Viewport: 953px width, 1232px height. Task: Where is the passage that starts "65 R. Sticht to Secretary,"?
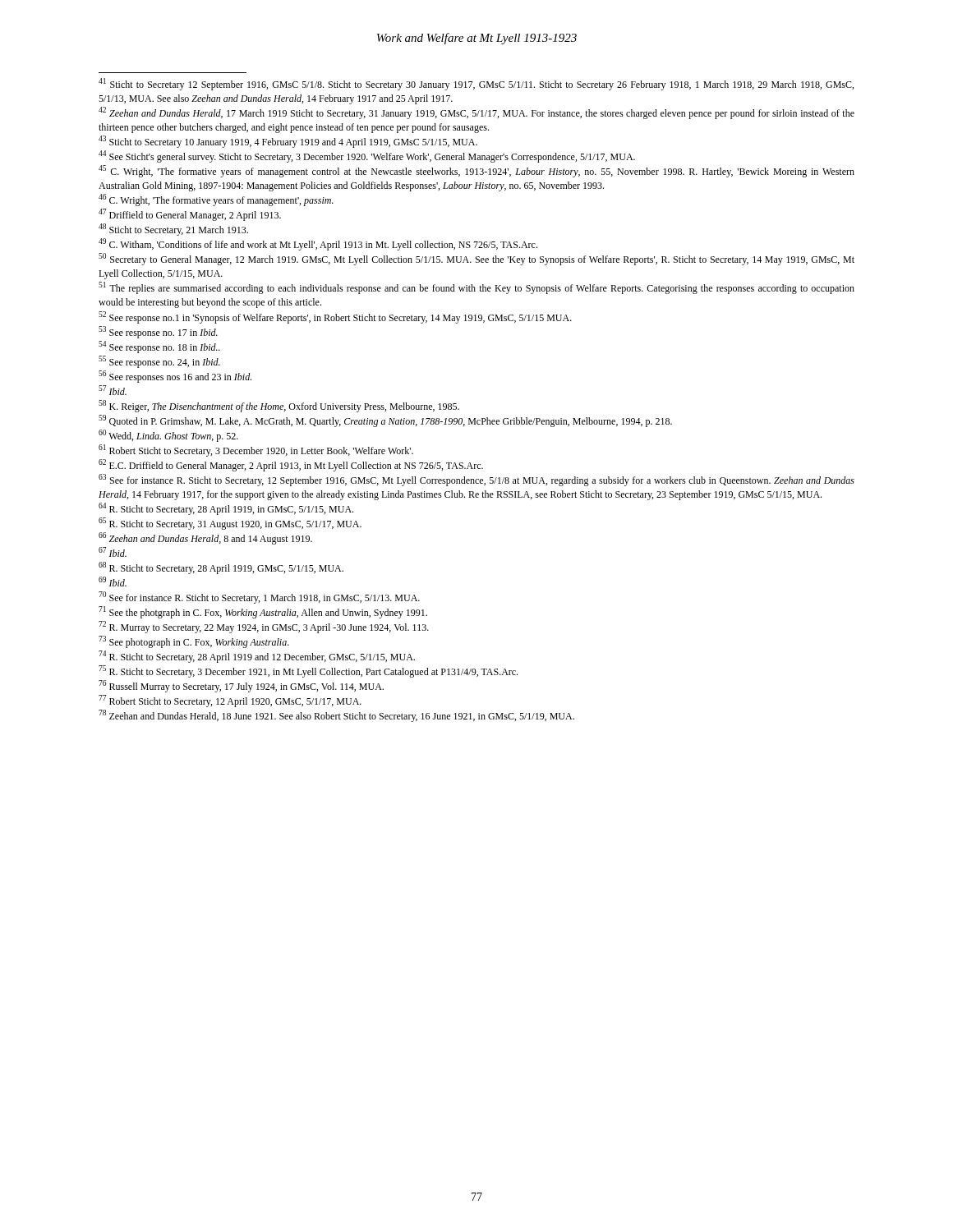point(230,524)
